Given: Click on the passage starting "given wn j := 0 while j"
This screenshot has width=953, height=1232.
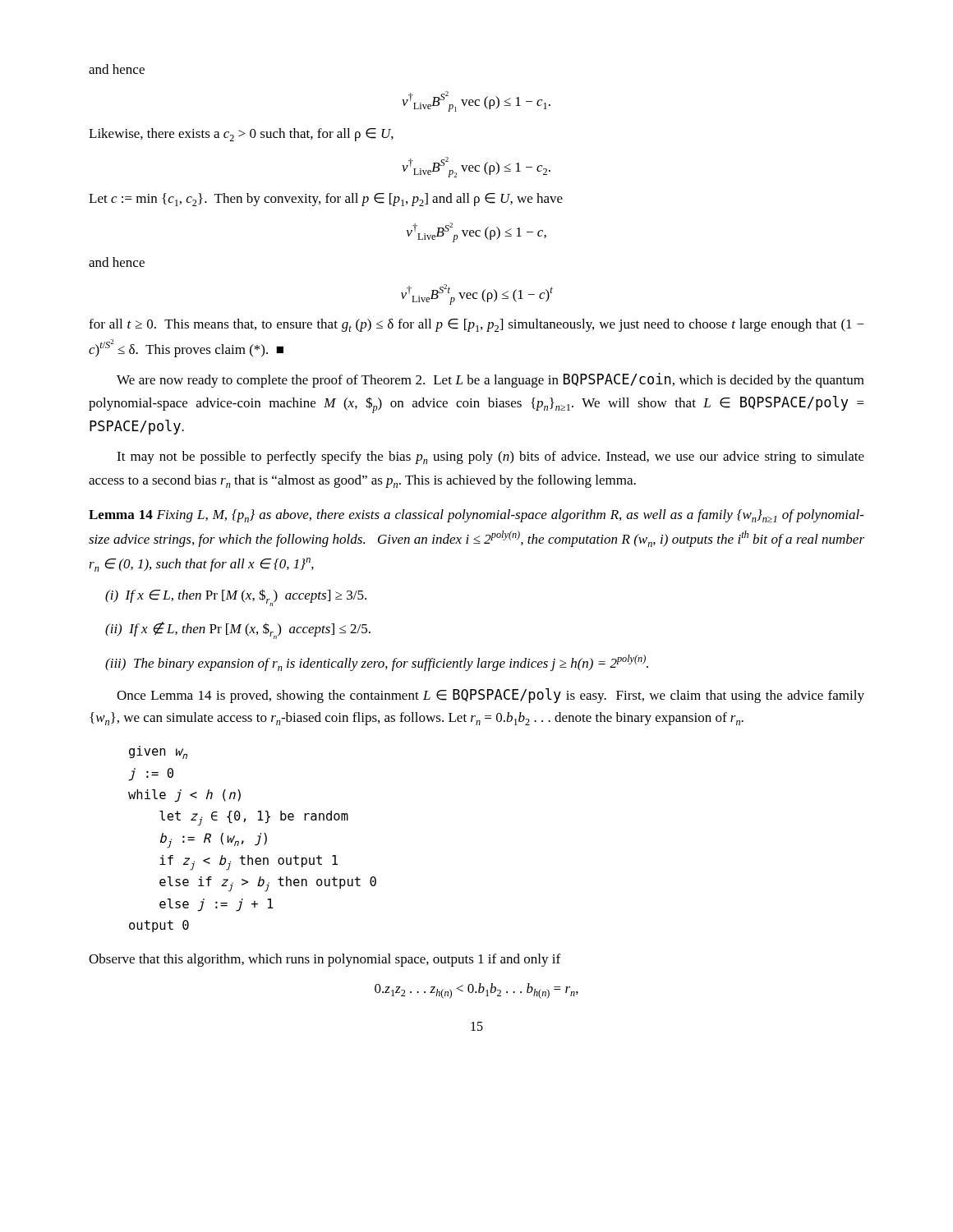Looking at the screenshot, I should point(253,839).
